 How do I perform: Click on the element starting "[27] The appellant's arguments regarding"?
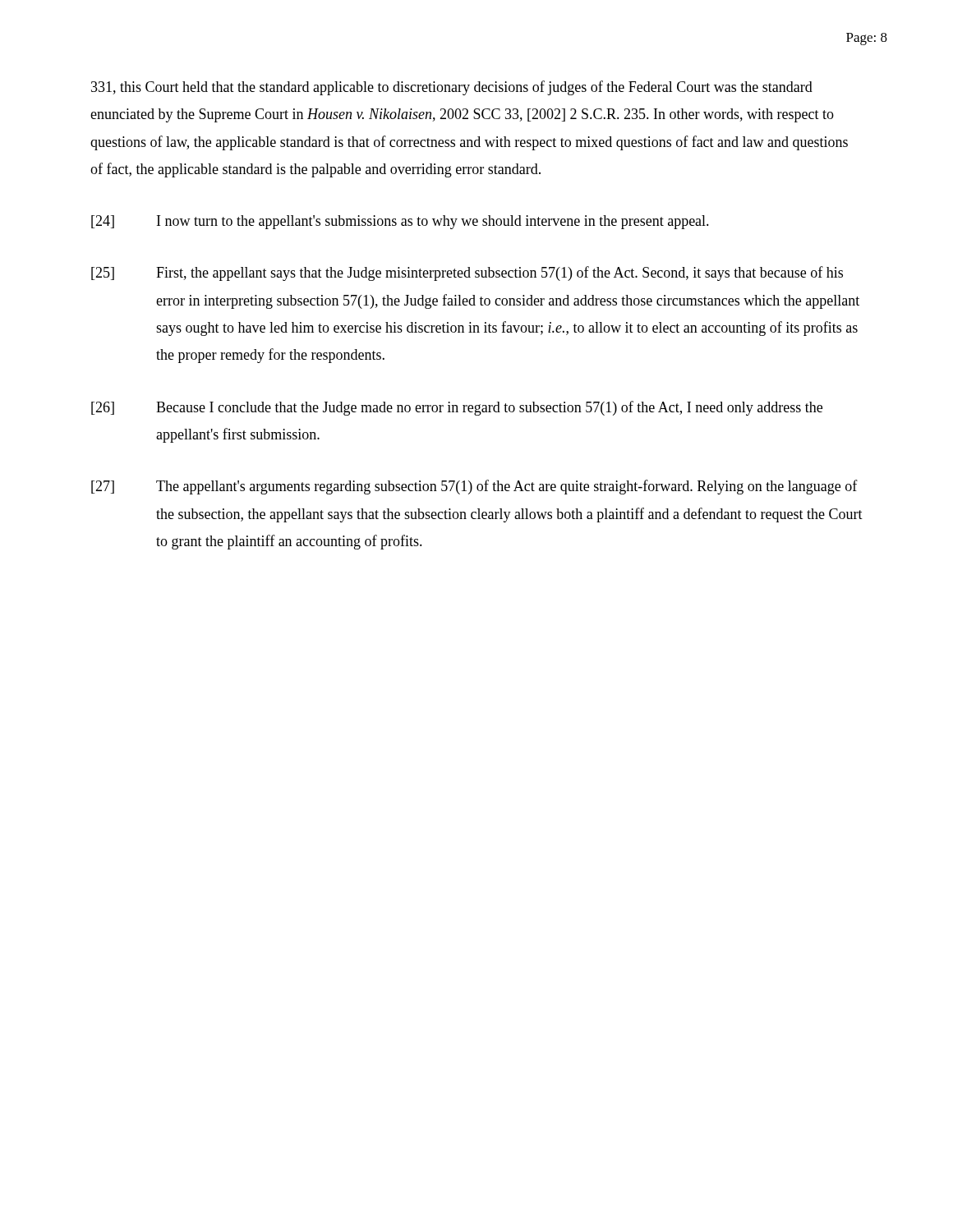[x=476, y=514]
